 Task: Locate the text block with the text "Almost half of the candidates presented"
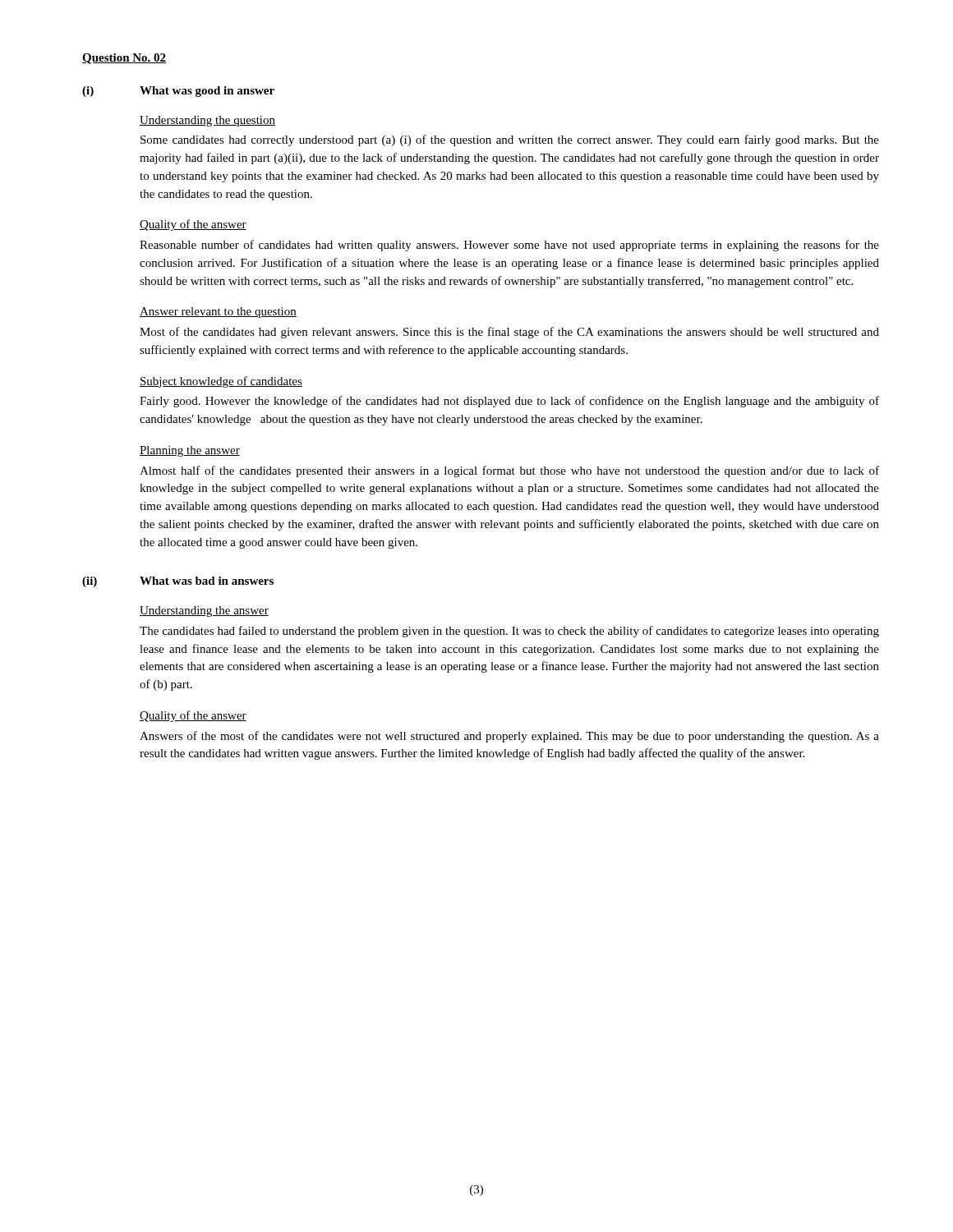click(x=509, y=507)
